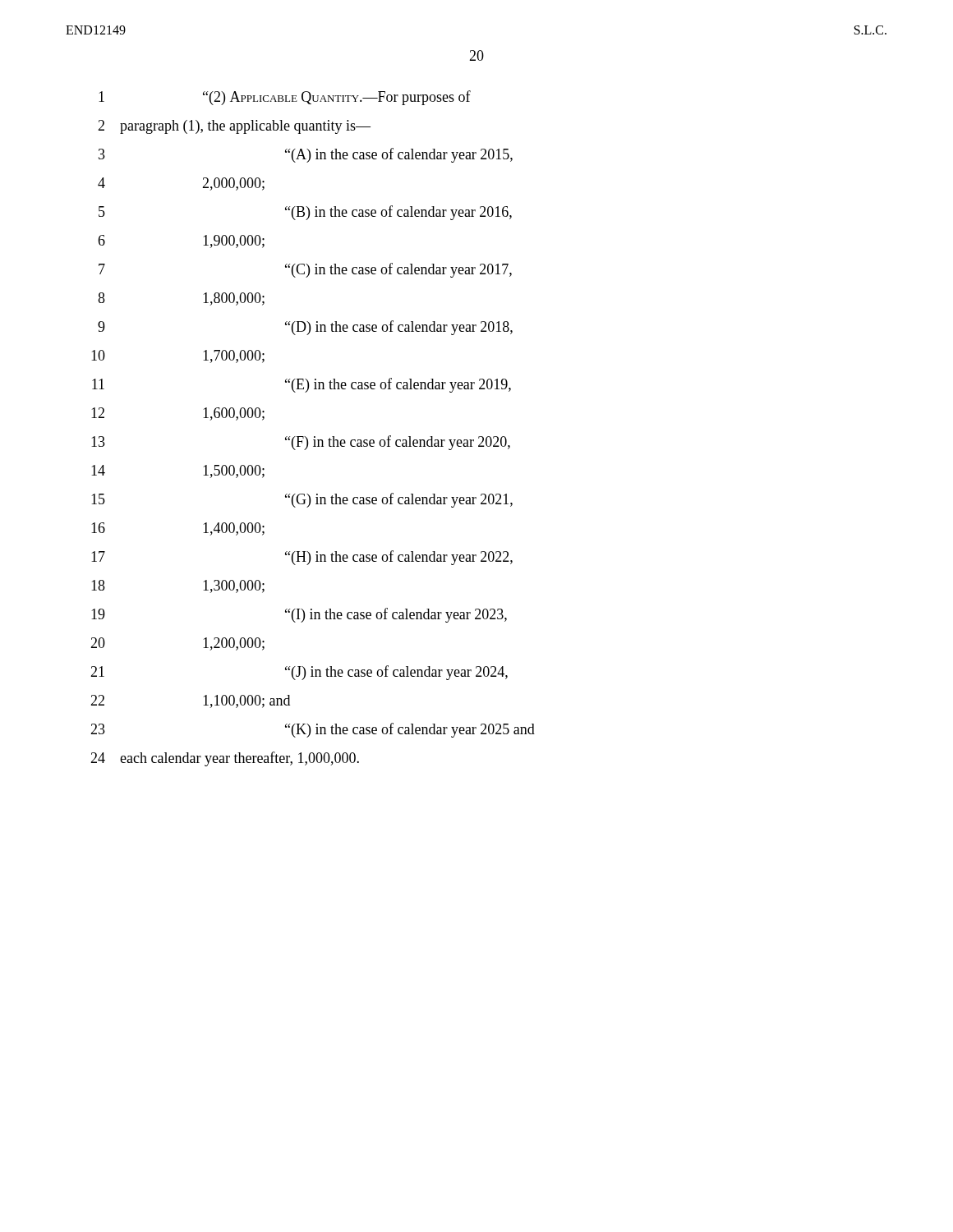Find the list item with the text "22 1,100,000; and"

(94, 701)
